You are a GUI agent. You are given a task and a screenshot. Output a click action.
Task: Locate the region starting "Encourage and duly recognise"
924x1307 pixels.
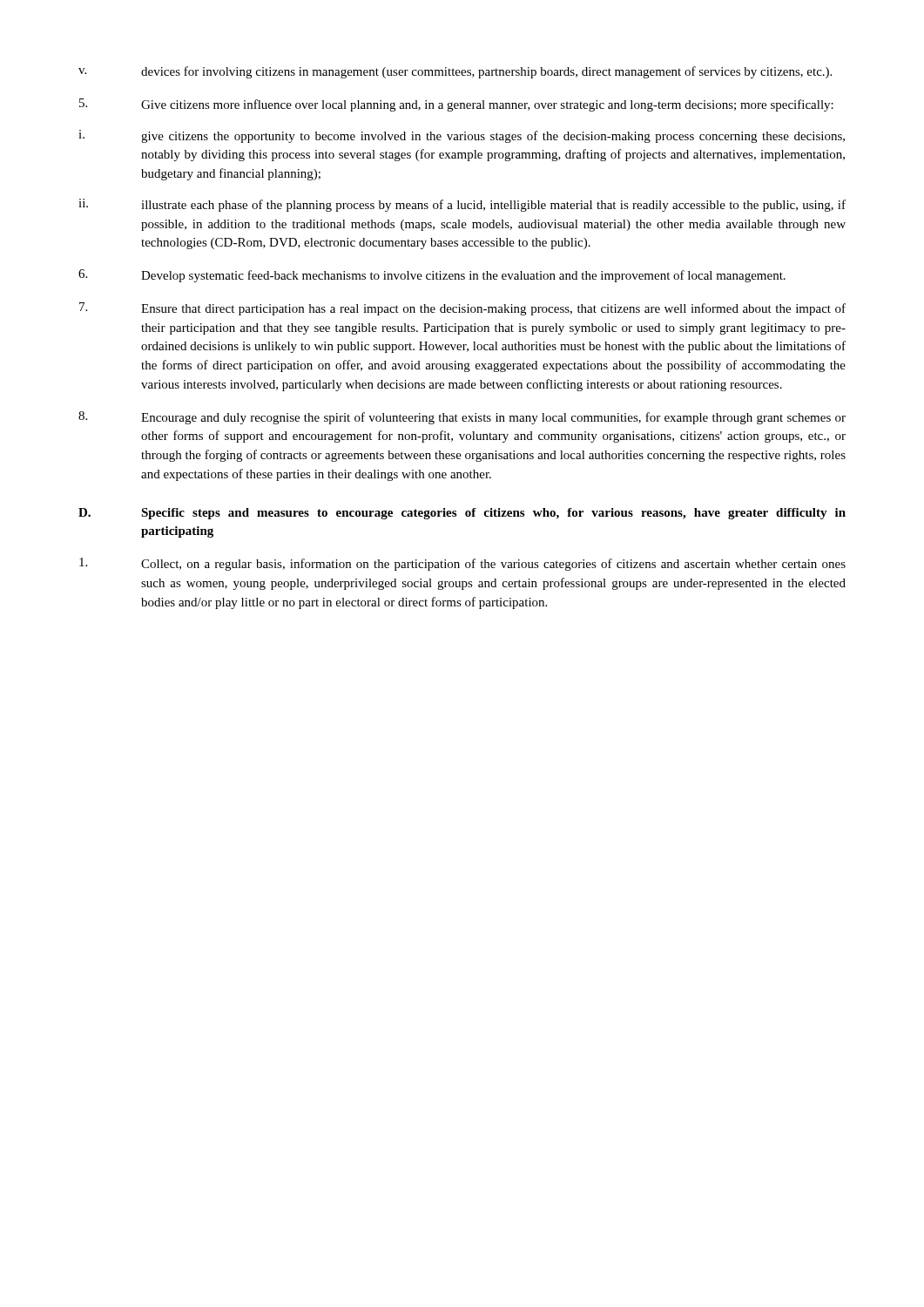(462, 446)
